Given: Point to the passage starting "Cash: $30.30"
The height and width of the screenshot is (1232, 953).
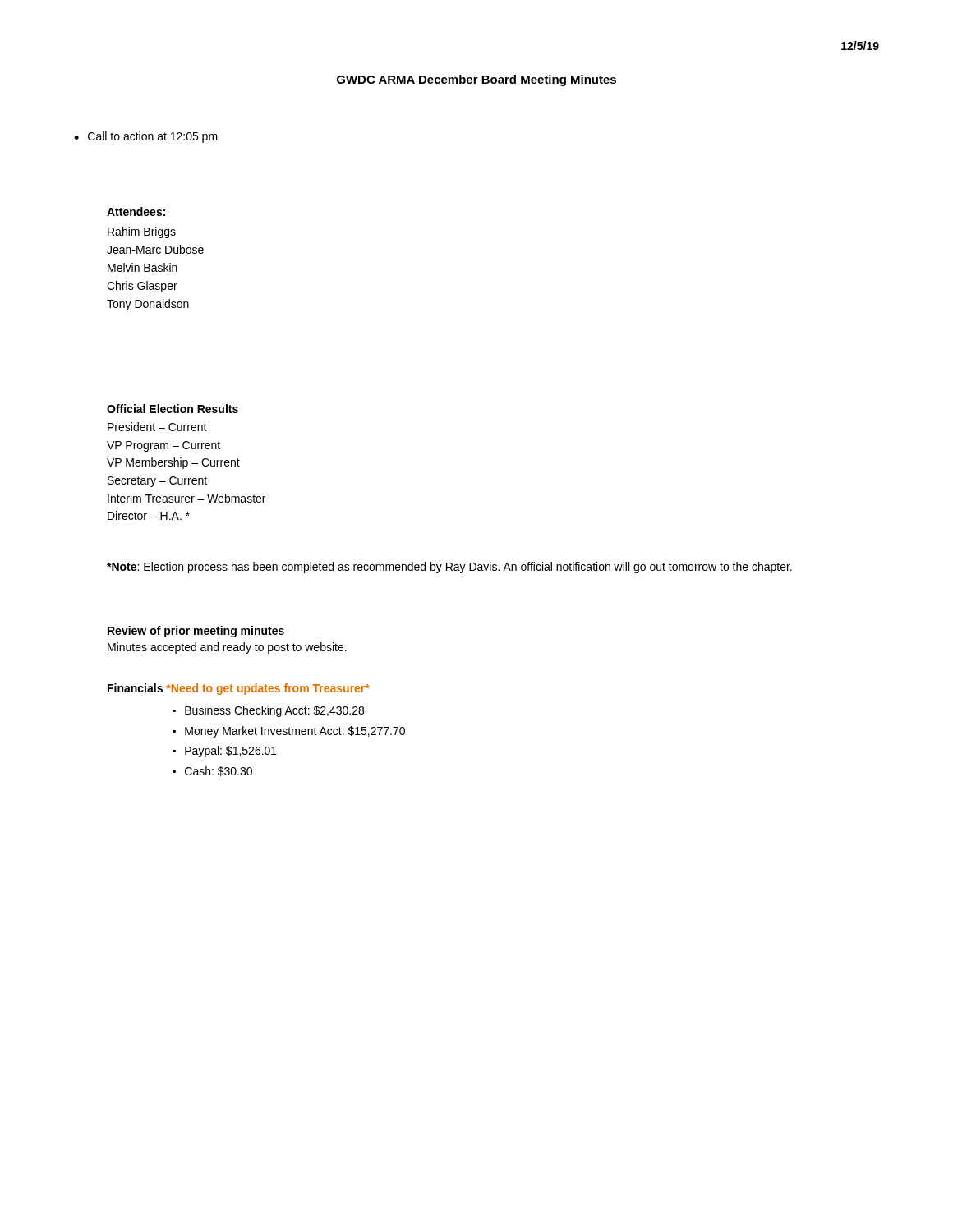Looking at the screenshot, I should (x=218, y=771).
